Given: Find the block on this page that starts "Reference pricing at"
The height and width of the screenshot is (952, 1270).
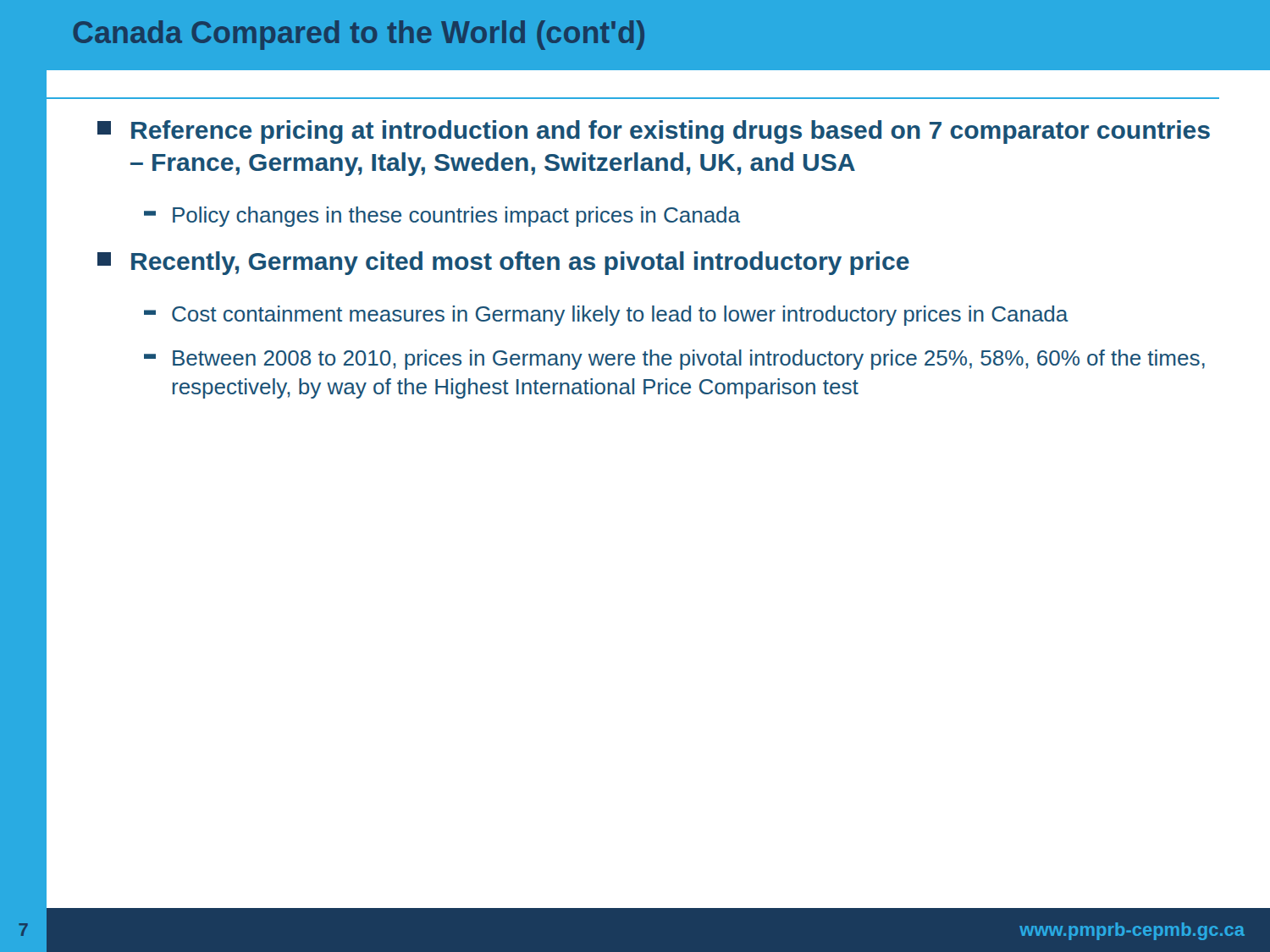Looking at the screenshot, I should pyautogui.click(x=660, y=146).
